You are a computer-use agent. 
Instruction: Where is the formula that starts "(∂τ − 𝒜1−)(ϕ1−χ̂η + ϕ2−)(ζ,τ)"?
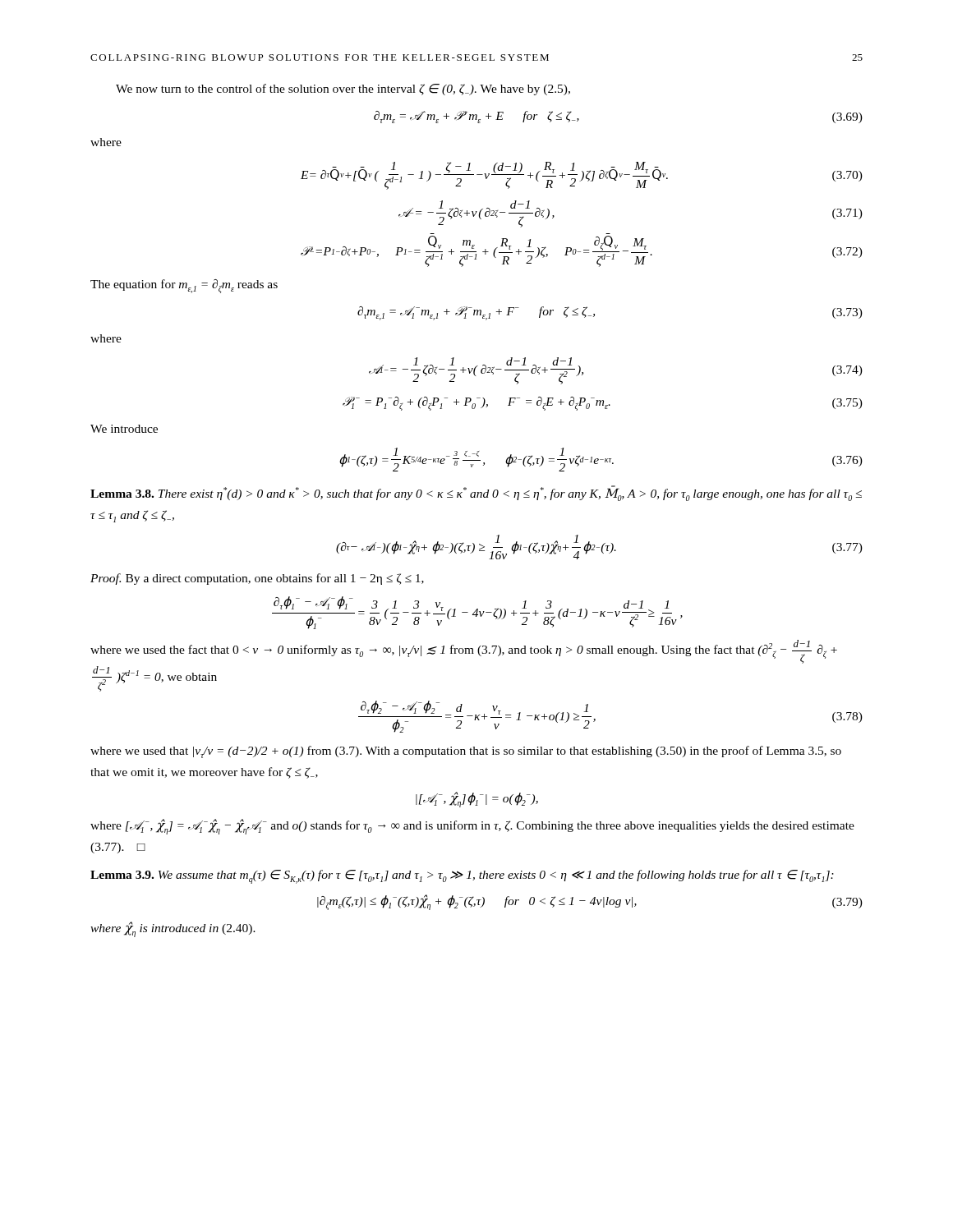tap(599, 547)
